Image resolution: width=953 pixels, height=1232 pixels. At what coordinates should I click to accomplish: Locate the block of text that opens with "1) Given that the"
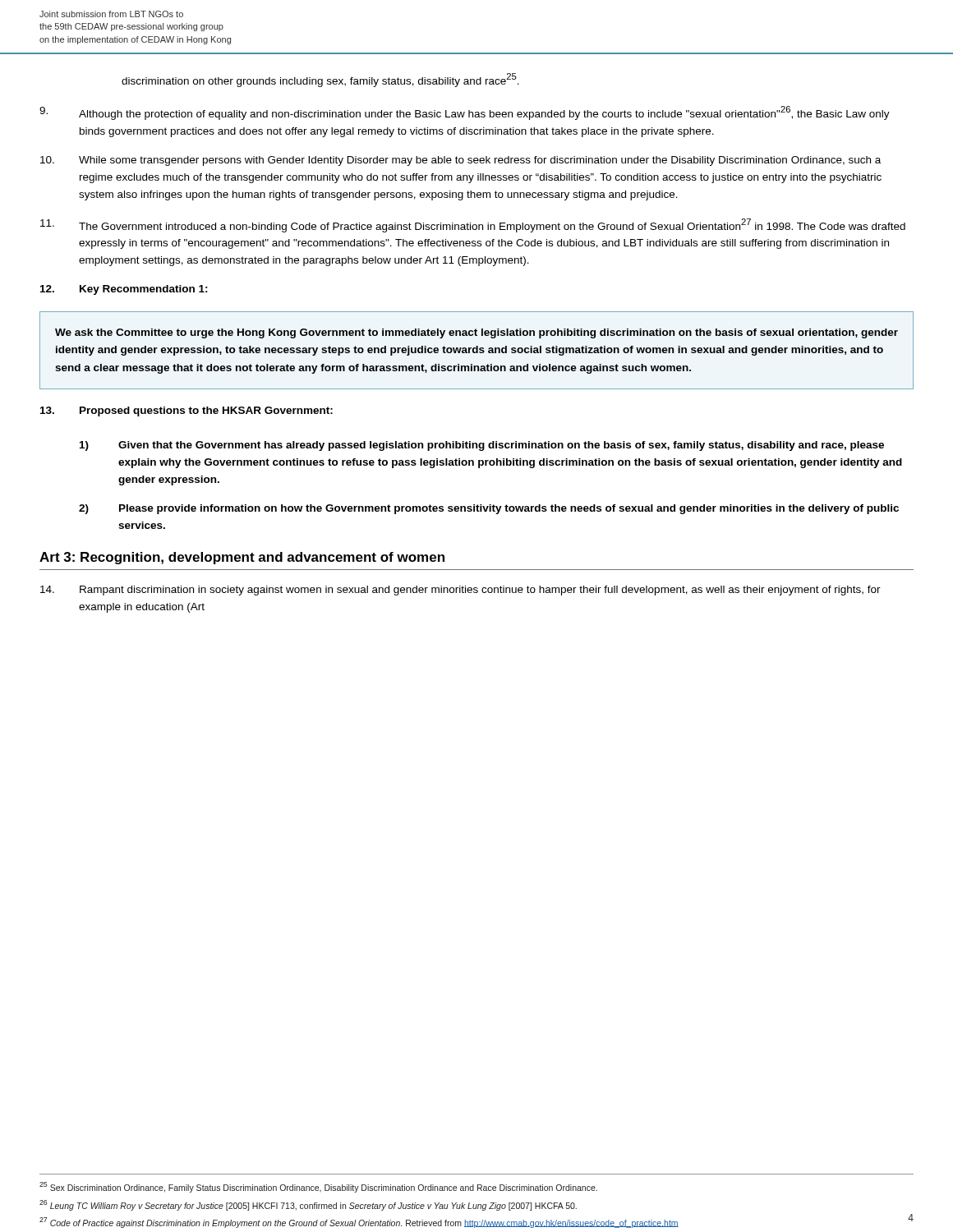pyautogui.click(x=496, y=463)
